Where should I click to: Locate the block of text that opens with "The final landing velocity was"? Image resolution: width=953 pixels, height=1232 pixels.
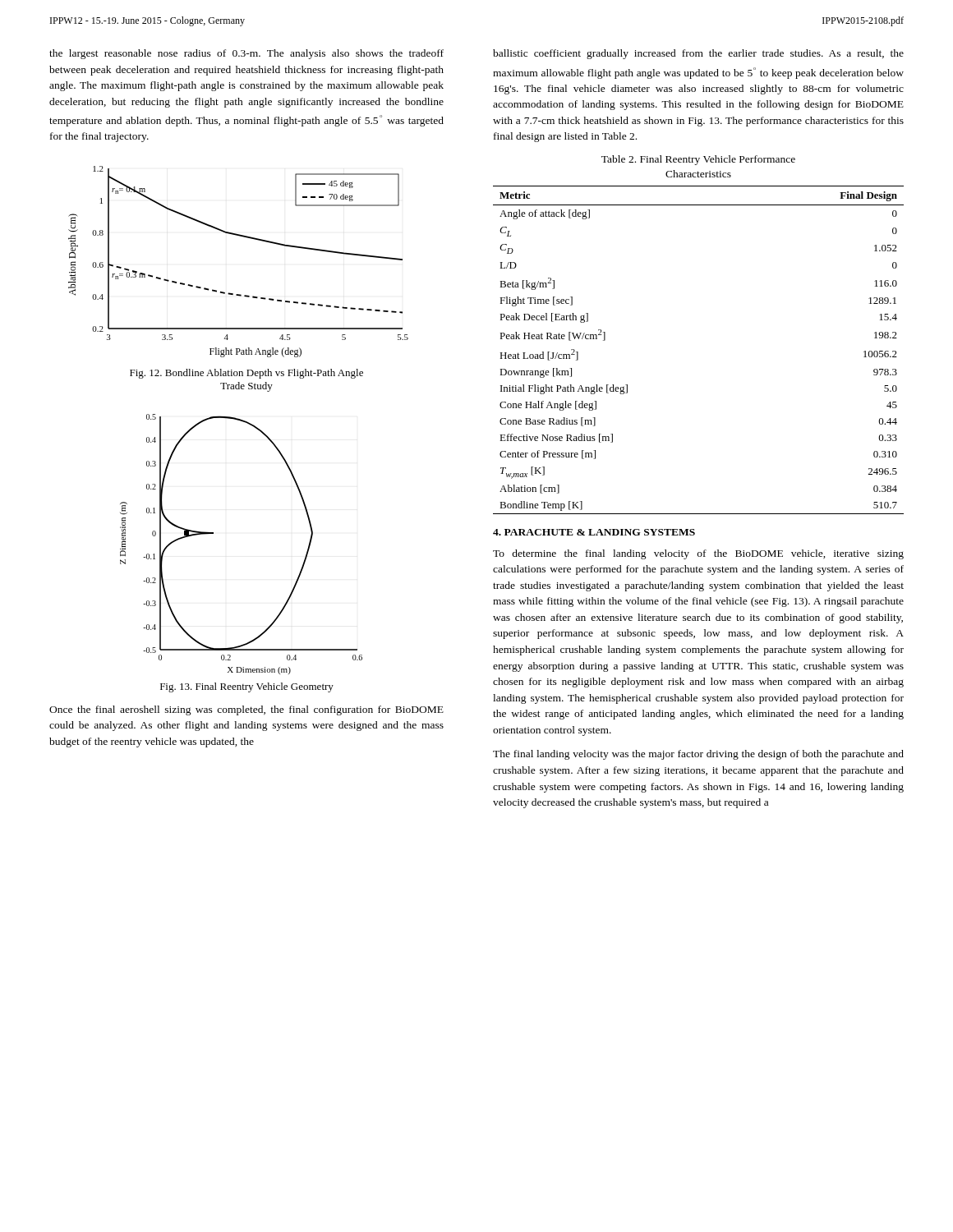coord(698,778)
